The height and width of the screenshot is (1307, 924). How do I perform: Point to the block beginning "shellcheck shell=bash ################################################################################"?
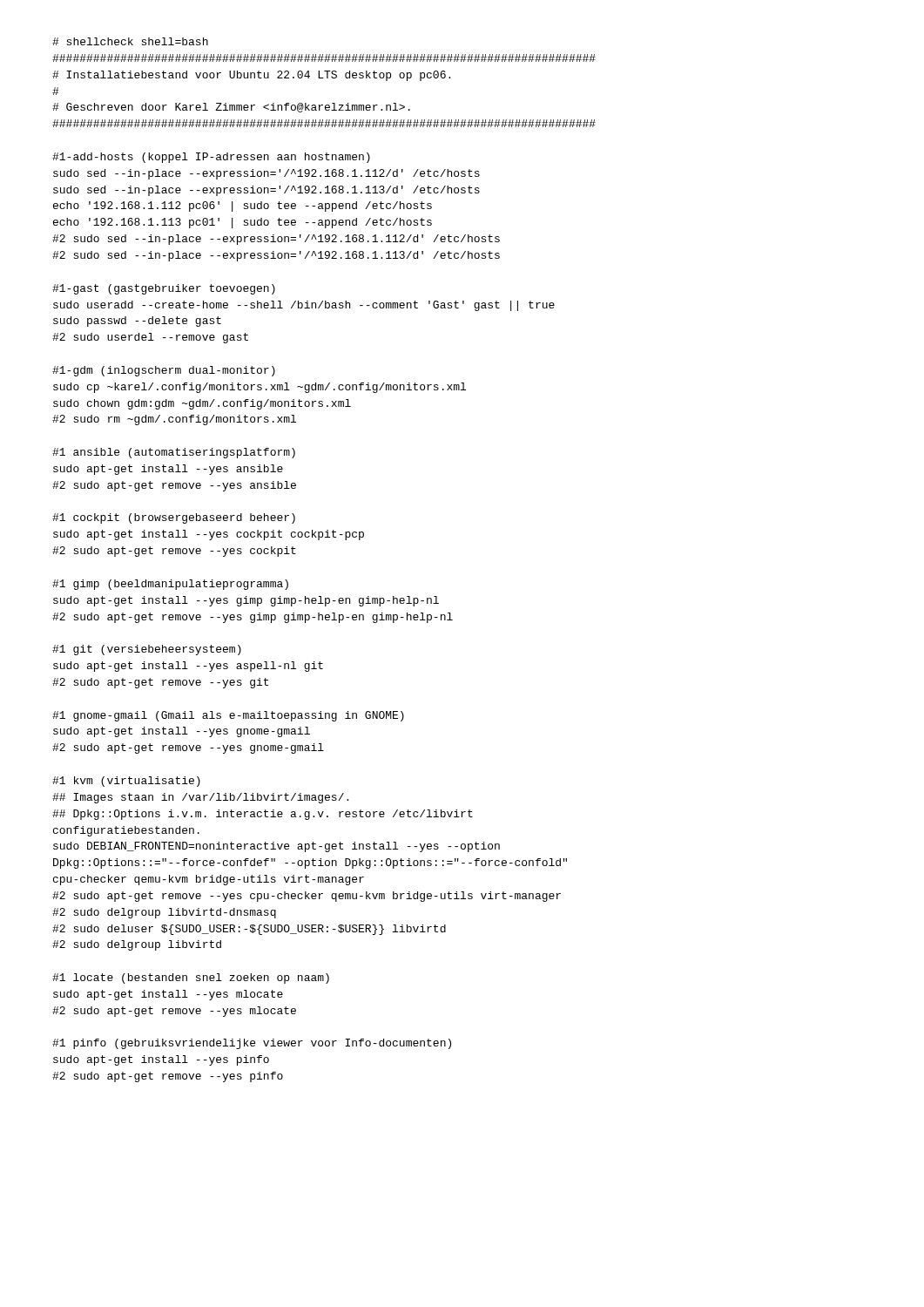pos(130,41)
